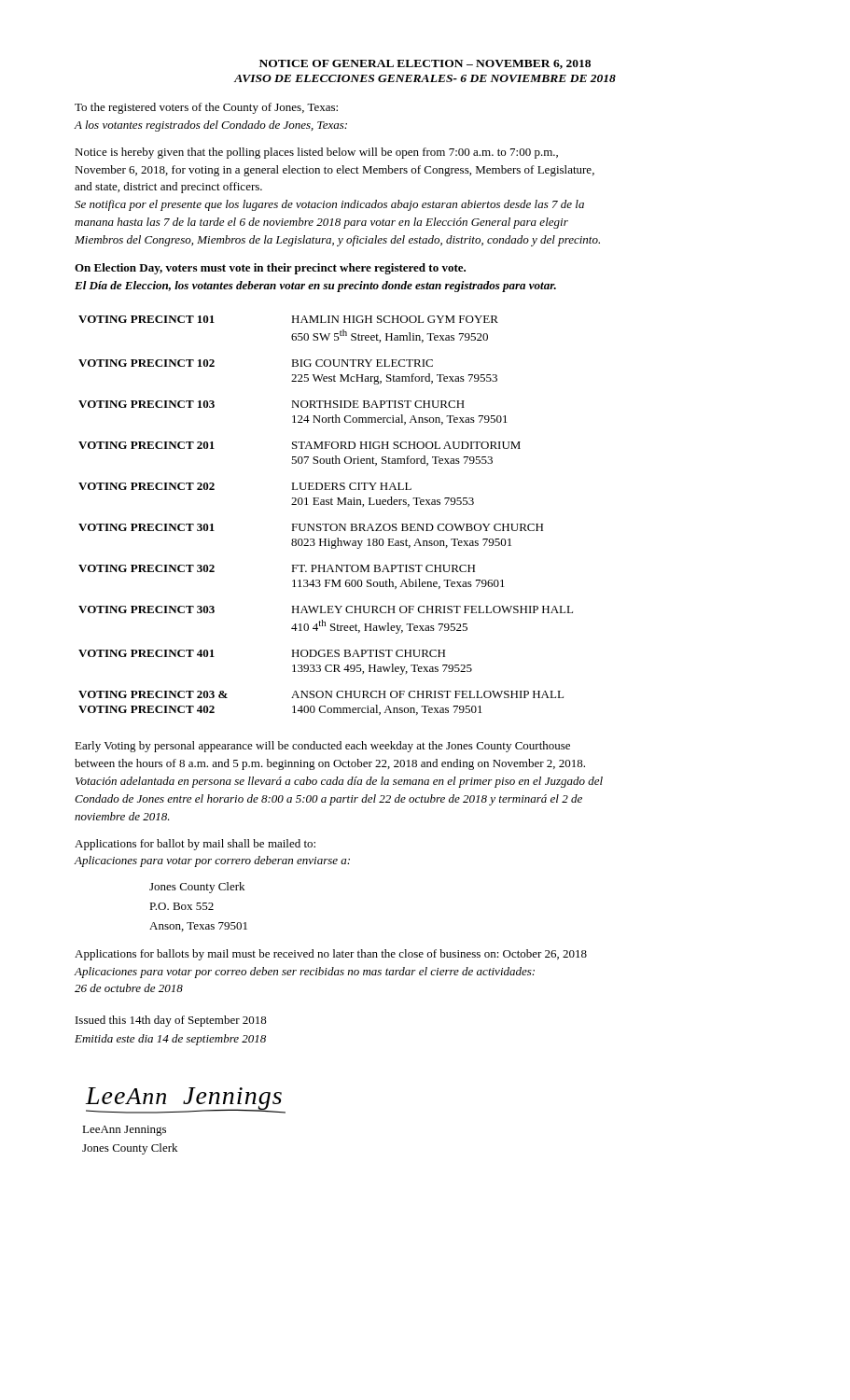Point to the passage starting "Jones County Clerk P.O. Box 552 Anson, Texas"
This screenshot has height=1400, width=850.
point(199,906)
